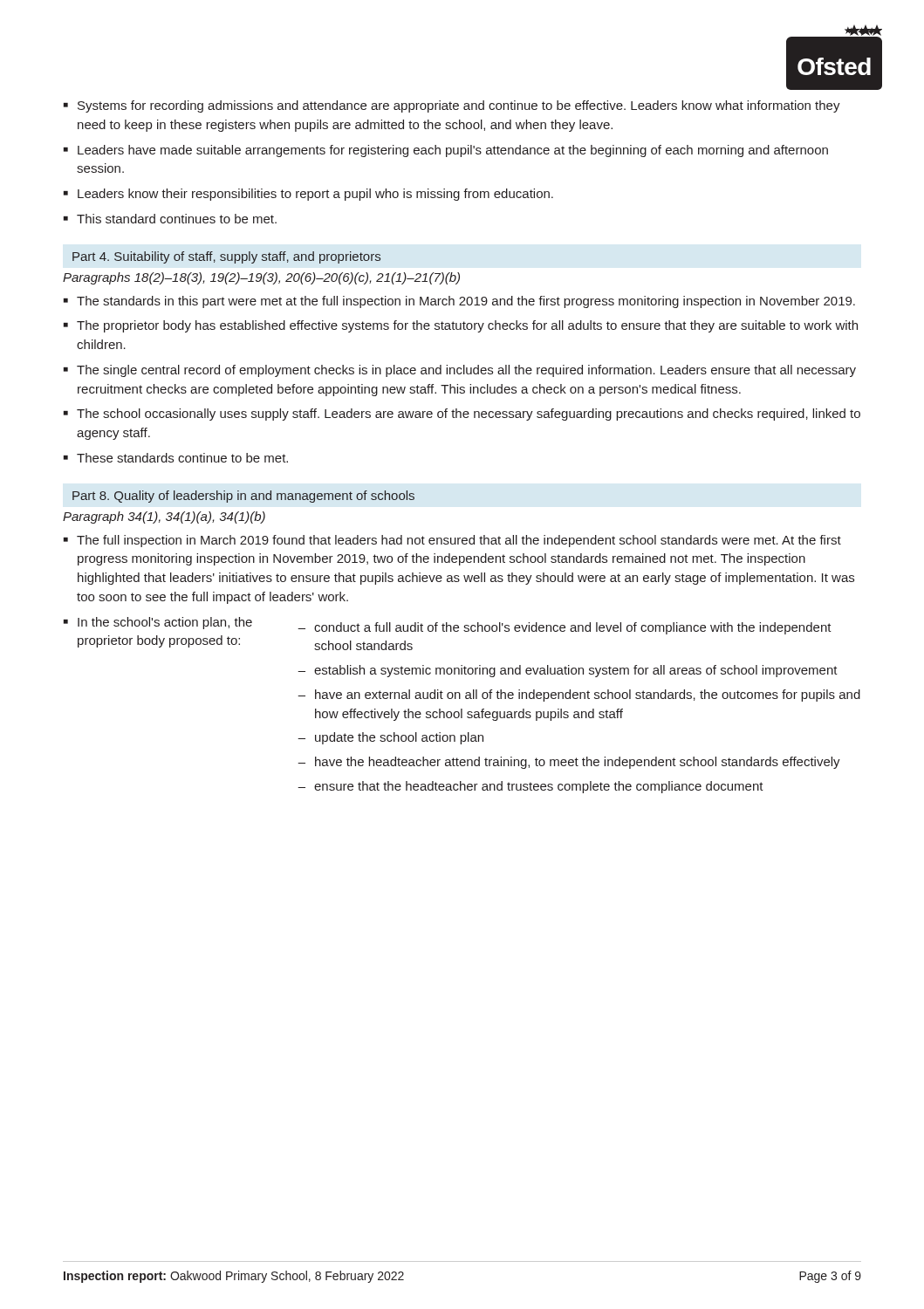Navigate to the passage starting "These standards continue to be"
This screenshot has width=924, height=1309.
pyautogui.click(x=183, y=457)
